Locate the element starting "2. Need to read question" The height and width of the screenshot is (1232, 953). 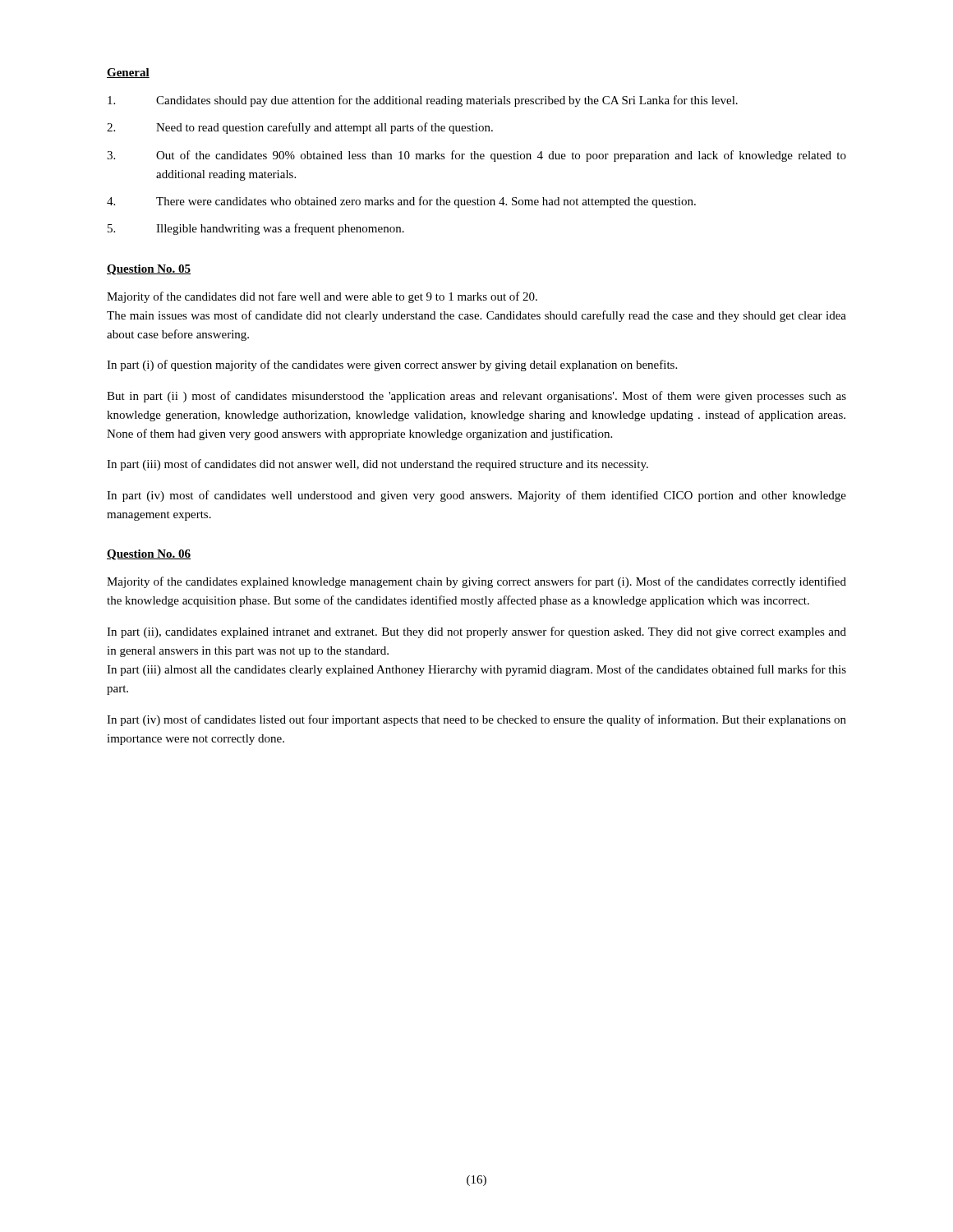476,128
